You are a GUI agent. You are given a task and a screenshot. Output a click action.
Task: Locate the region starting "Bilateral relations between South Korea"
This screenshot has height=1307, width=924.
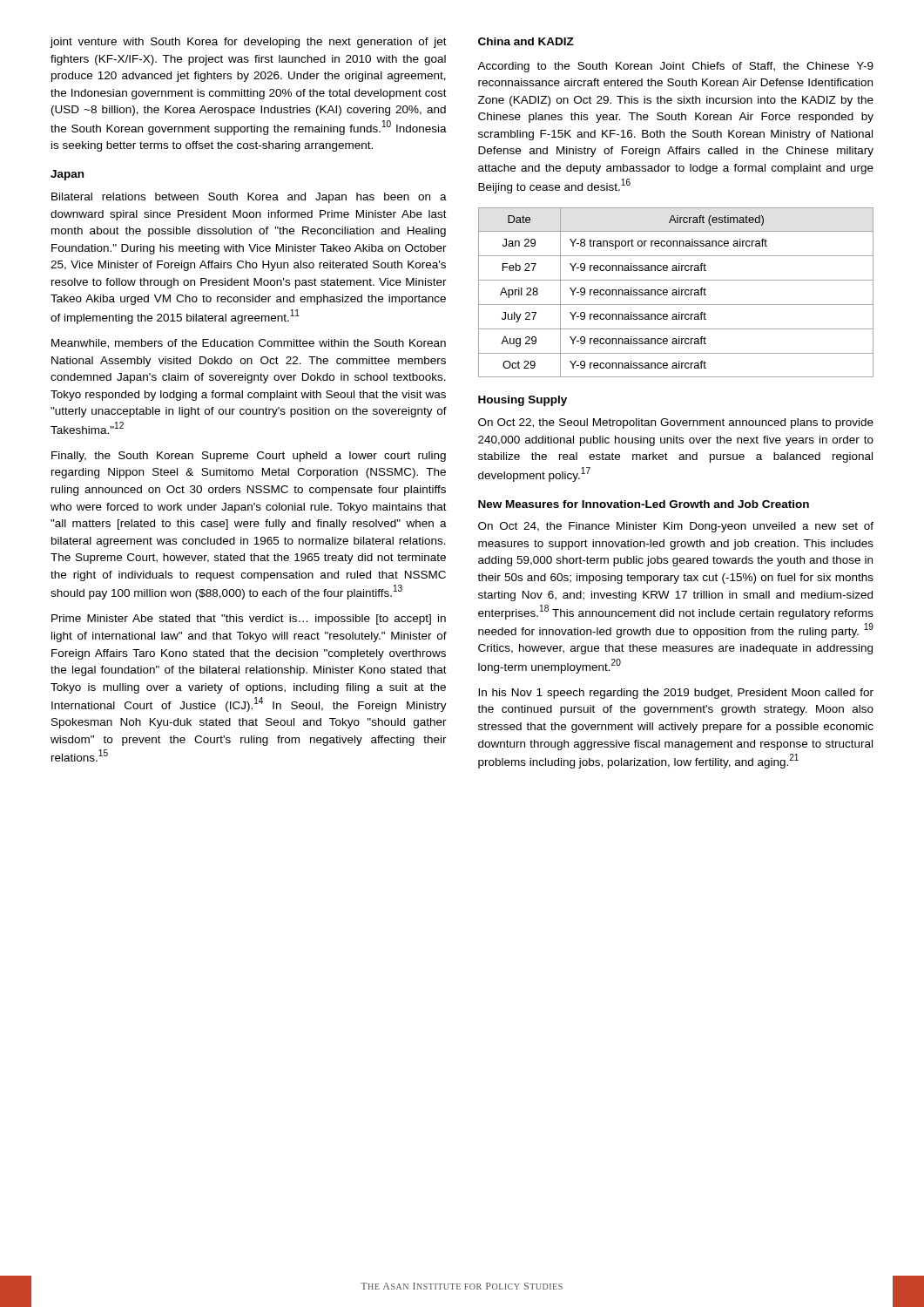click(x=248, y=257)
